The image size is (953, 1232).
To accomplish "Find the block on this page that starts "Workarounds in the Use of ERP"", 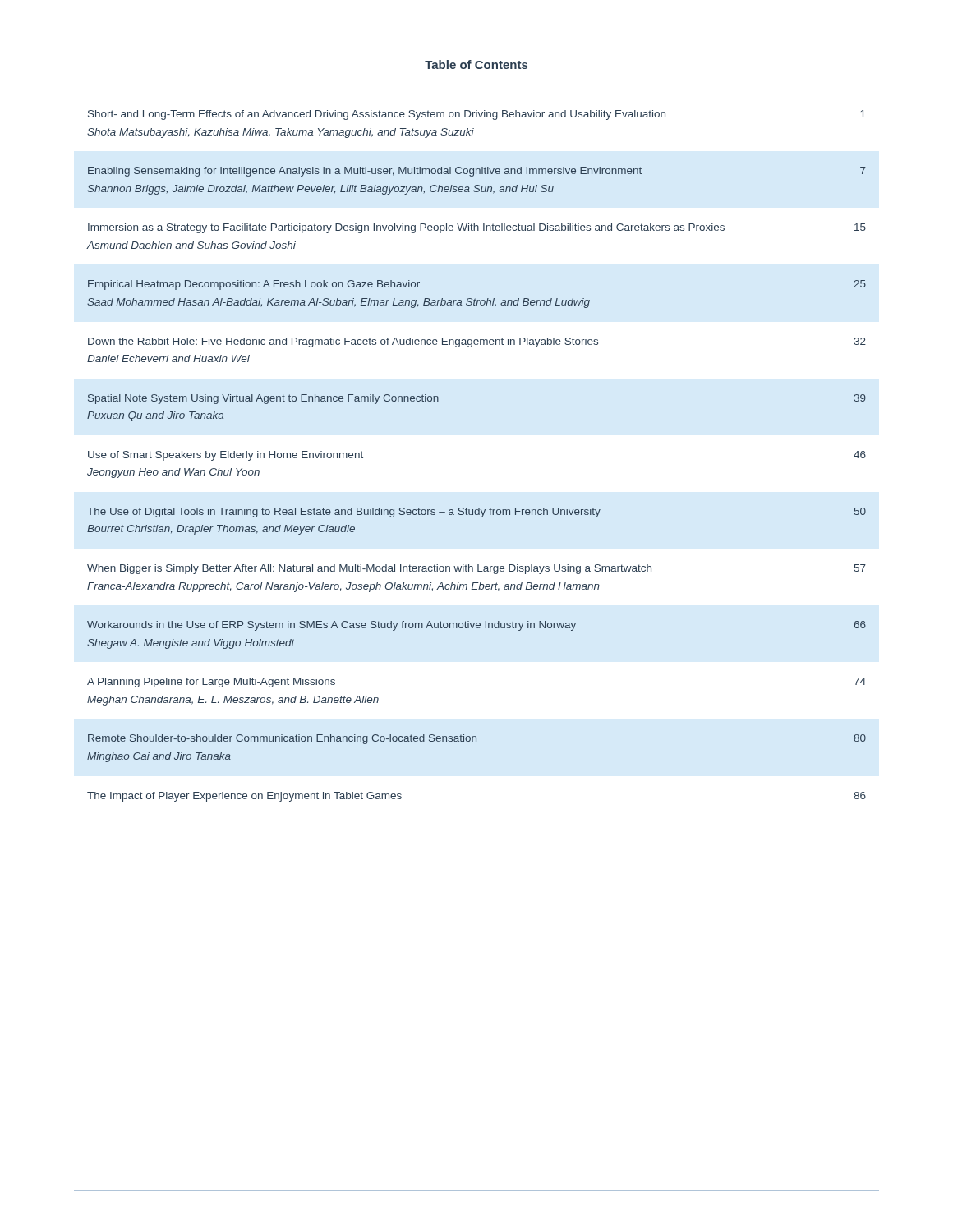I will click(476, 634).
